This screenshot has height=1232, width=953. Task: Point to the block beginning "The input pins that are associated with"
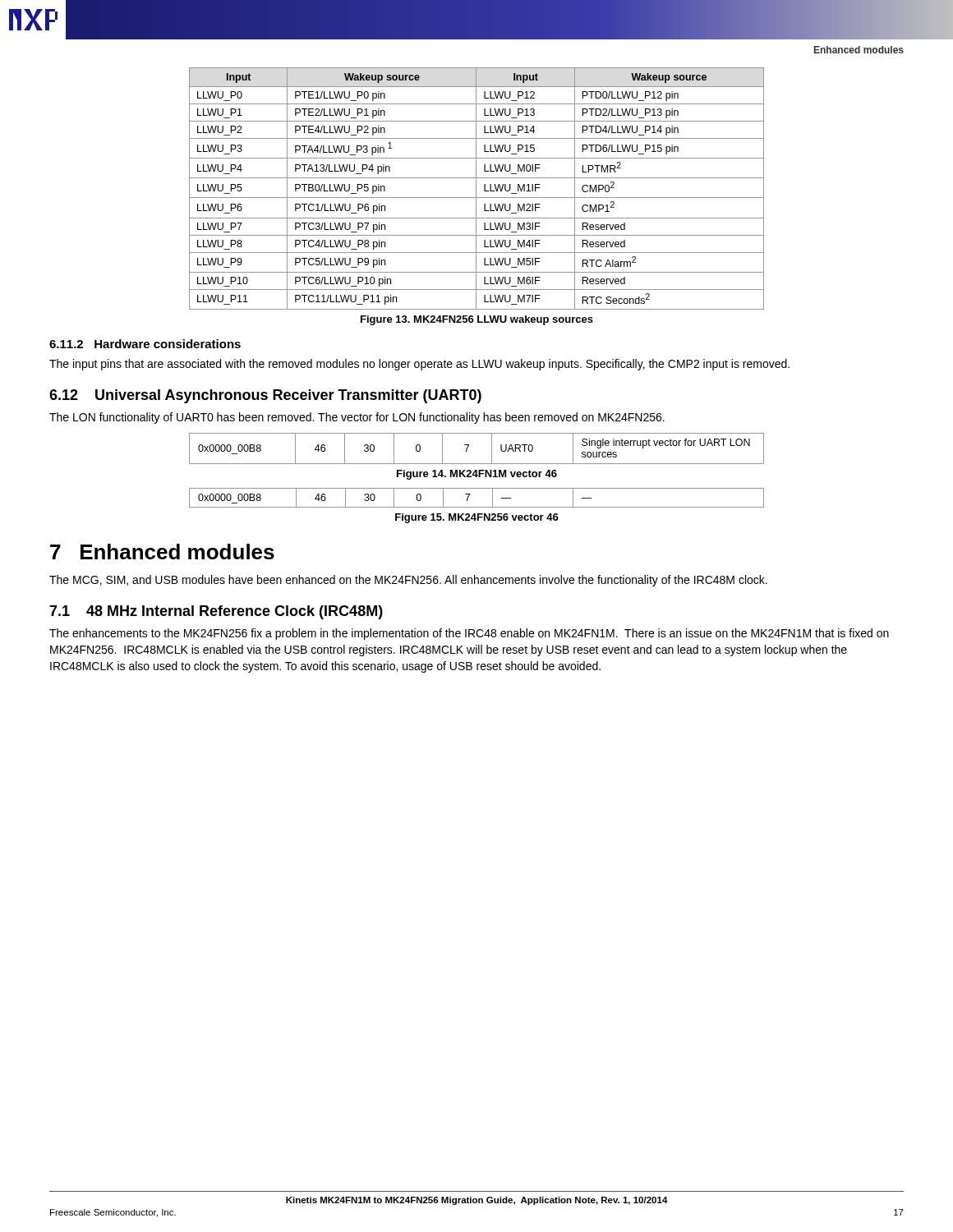(476, 364)
